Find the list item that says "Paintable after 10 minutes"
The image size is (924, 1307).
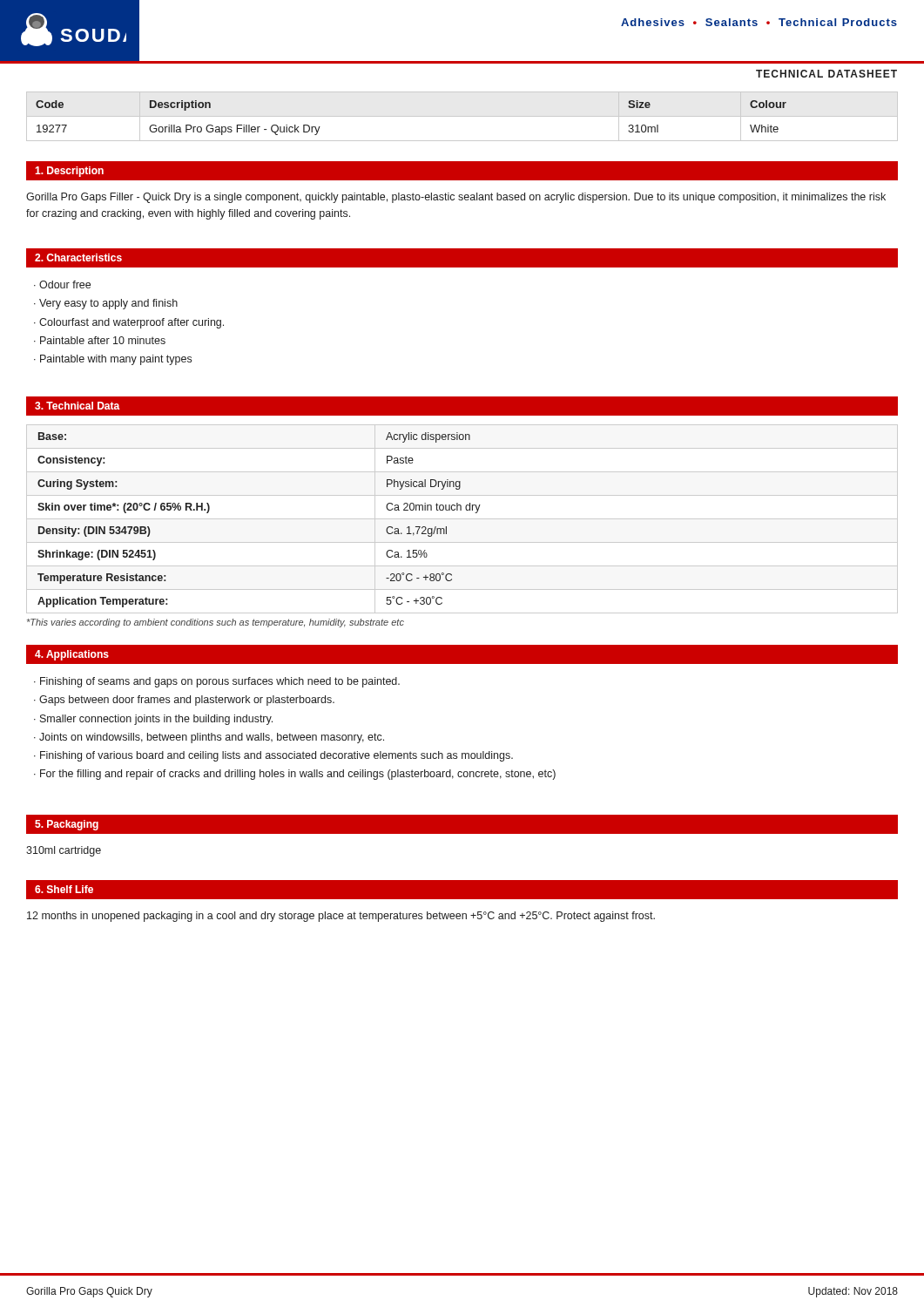coord(102,340)
